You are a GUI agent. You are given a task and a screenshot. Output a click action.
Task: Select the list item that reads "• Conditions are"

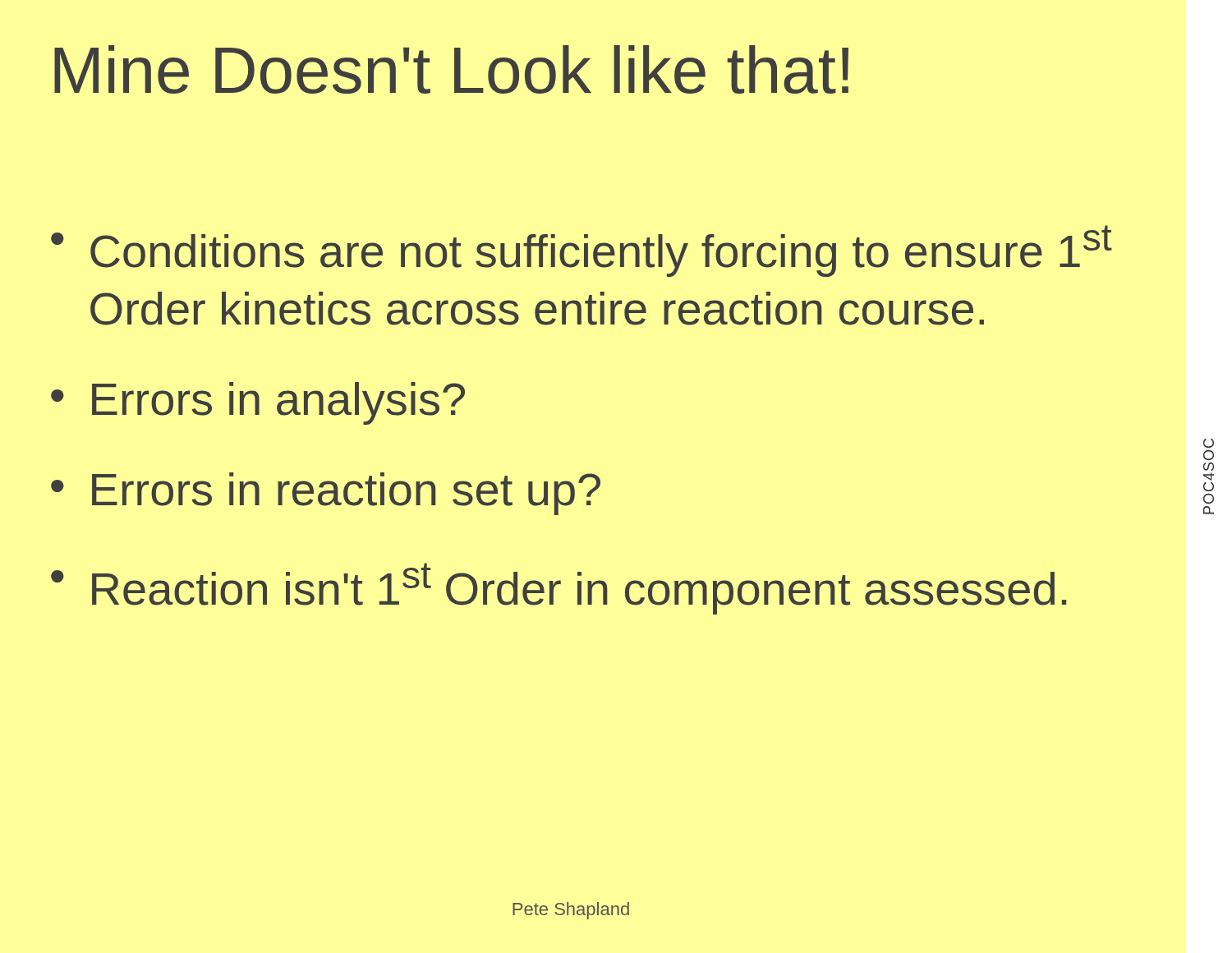coord(595,275)
